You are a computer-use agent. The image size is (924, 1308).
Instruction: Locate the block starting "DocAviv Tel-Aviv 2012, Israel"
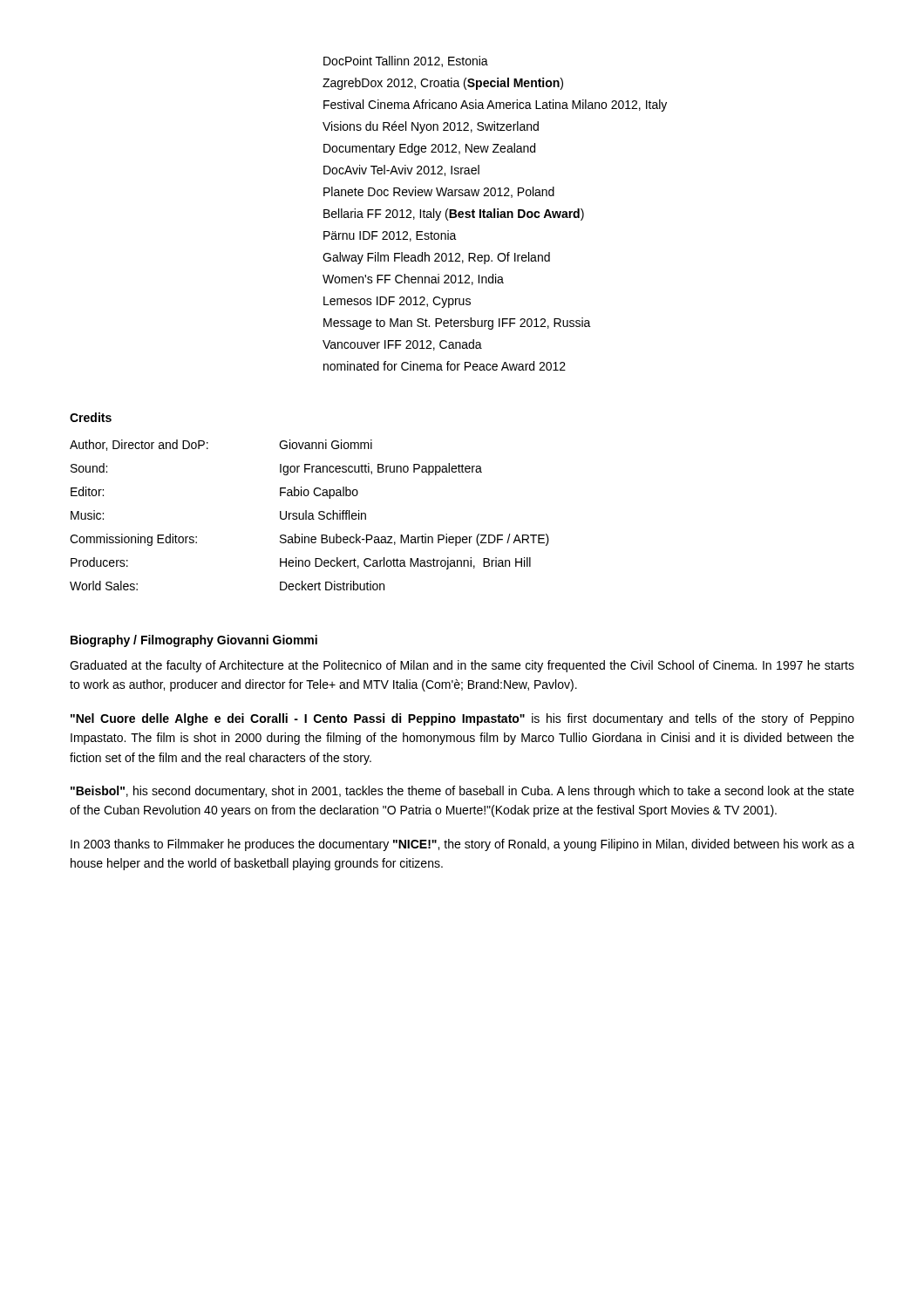[x=401, y=170]
